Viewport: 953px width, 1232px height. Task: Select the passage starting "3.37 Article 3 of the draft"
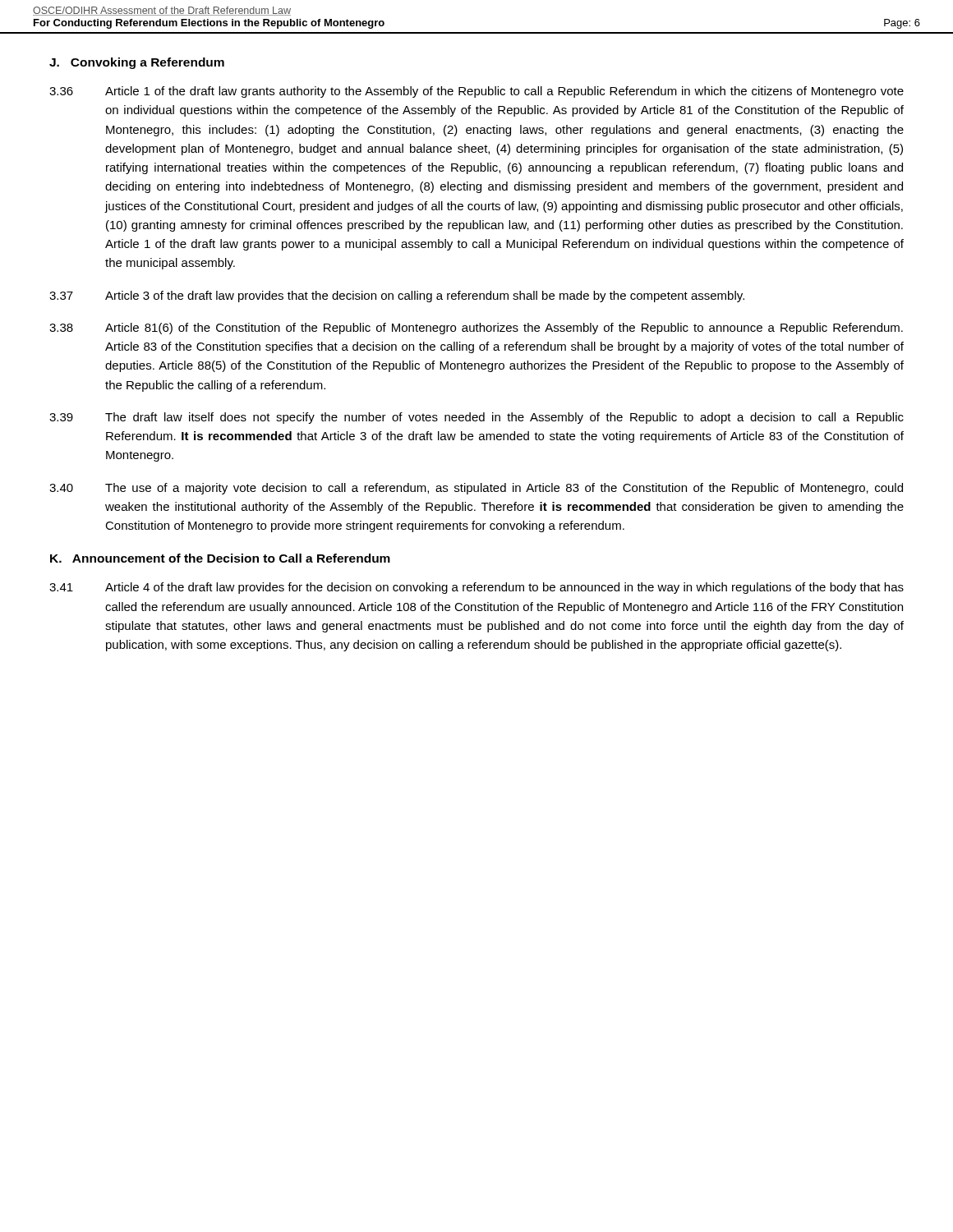point(476,295)
